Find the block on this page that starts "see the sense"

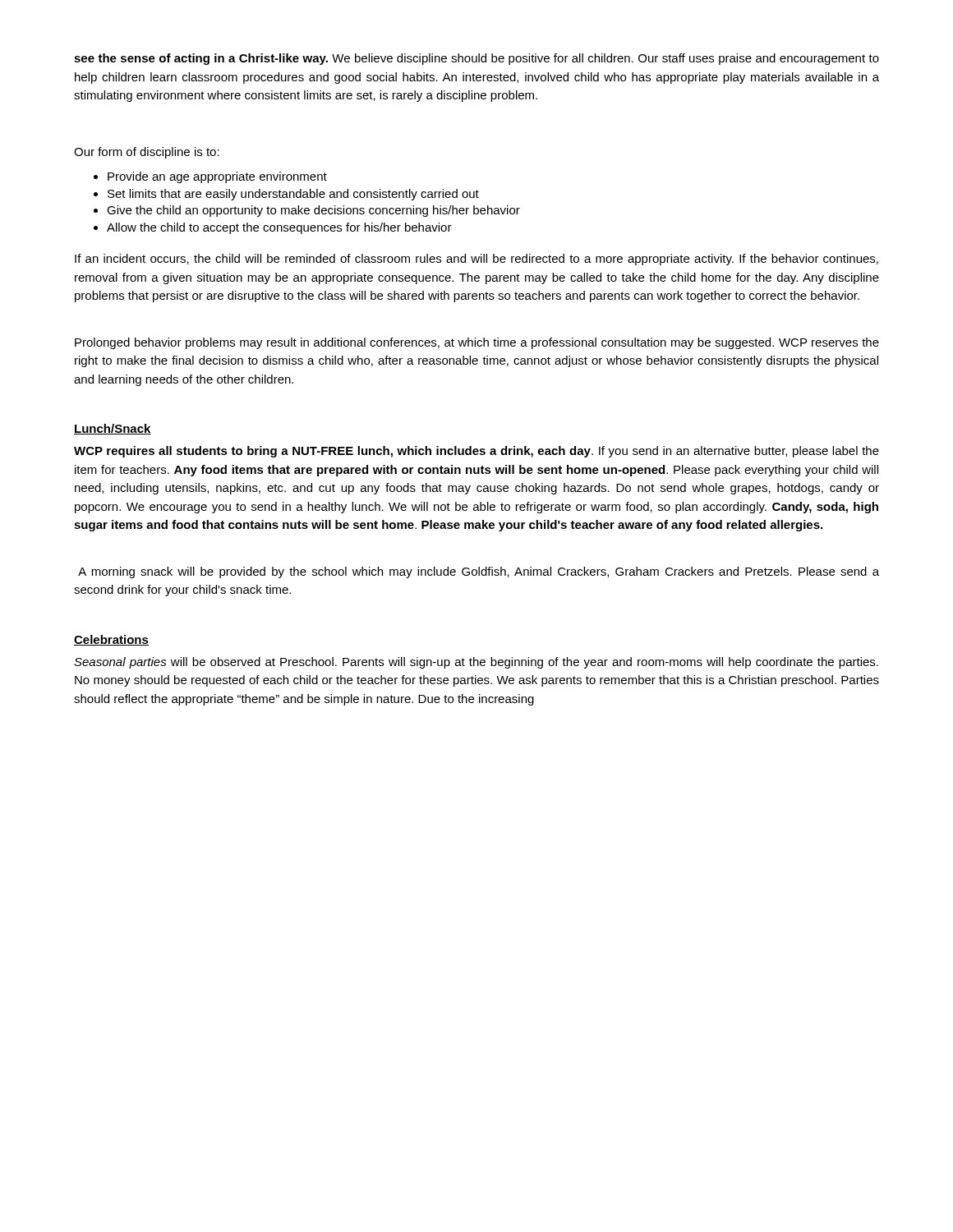pyautogui.click(x=476, y=76)
